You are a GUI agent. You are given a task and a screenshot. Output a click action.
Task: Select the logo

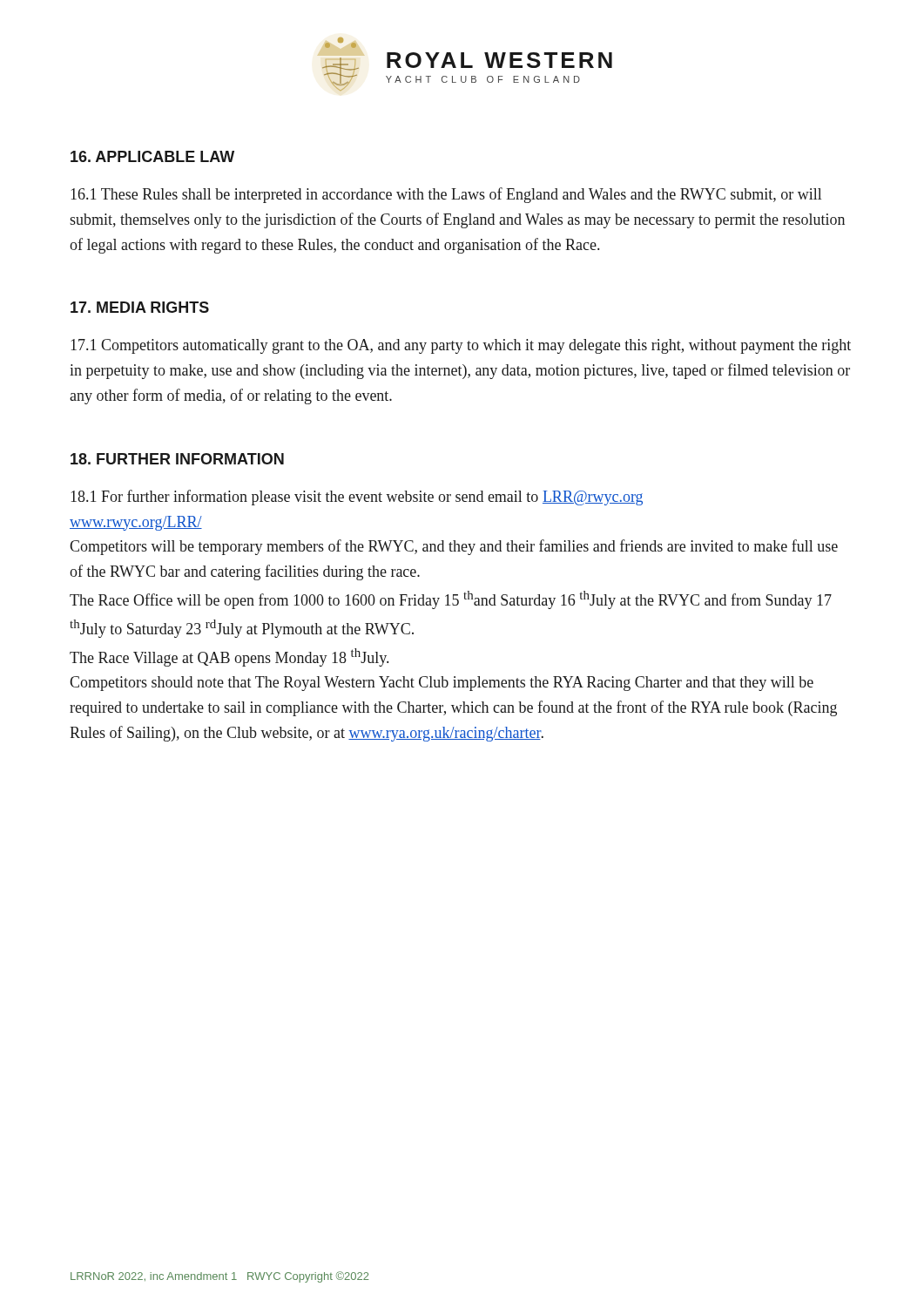(462, 66)
